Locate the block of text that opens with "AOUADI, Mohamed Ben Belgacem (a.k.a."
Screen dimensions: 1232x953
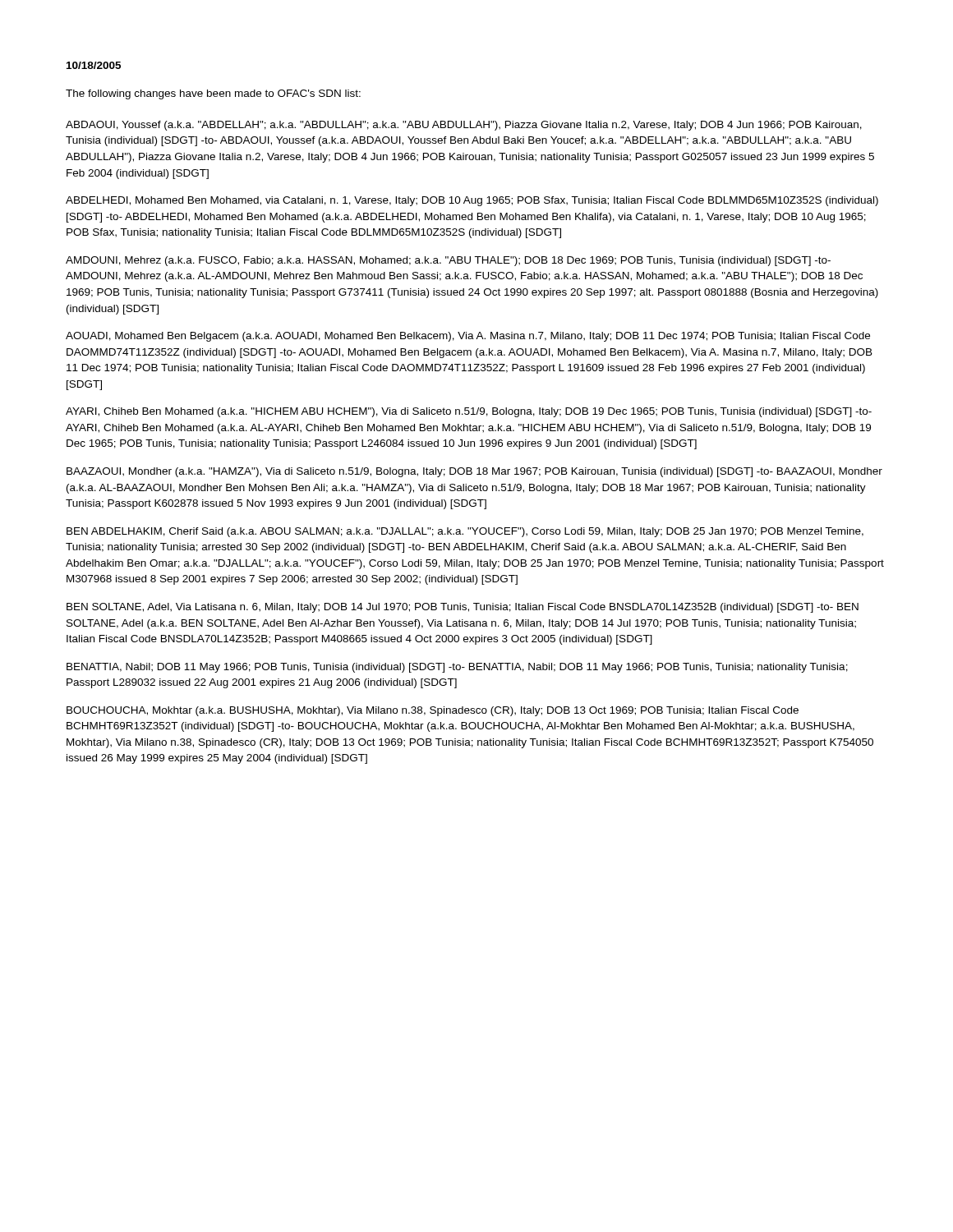pos(469,360)
